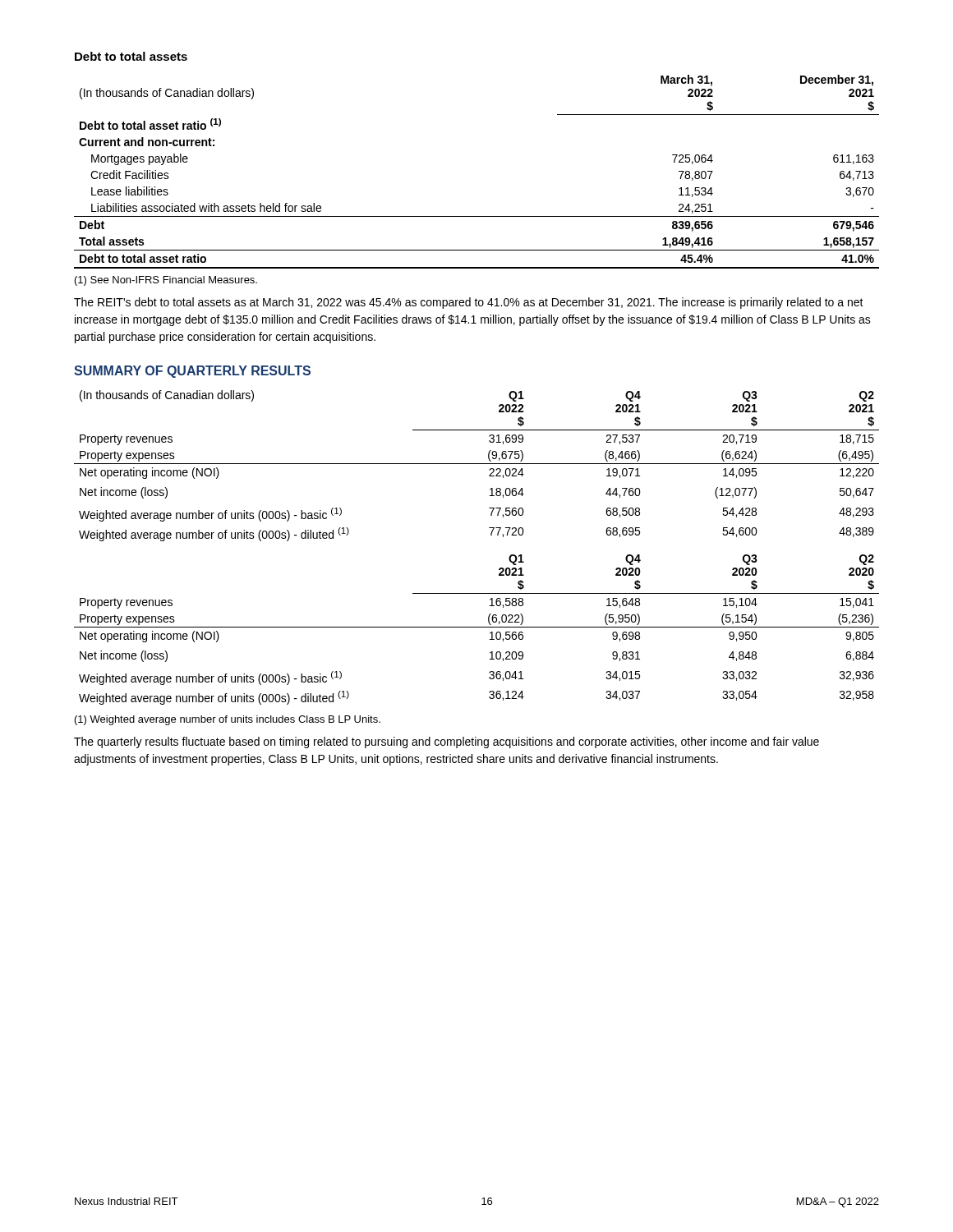Navigate to the passage starting "Debt to total"
The height and width of the screenshot is (1232, 953).
(131, 56)
